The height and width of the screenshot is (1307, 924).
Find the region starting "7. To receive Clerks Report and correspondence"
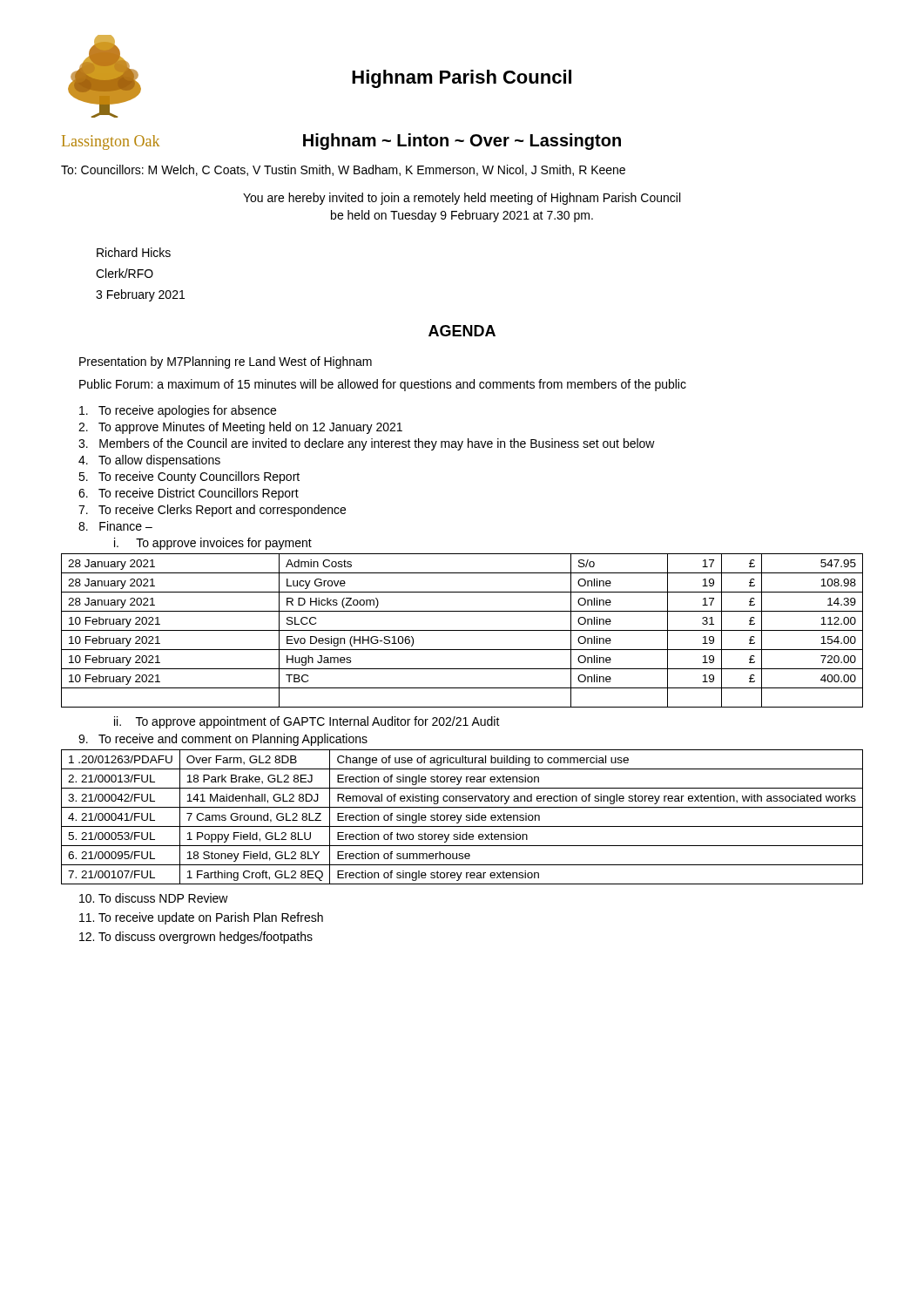(212, 510)
